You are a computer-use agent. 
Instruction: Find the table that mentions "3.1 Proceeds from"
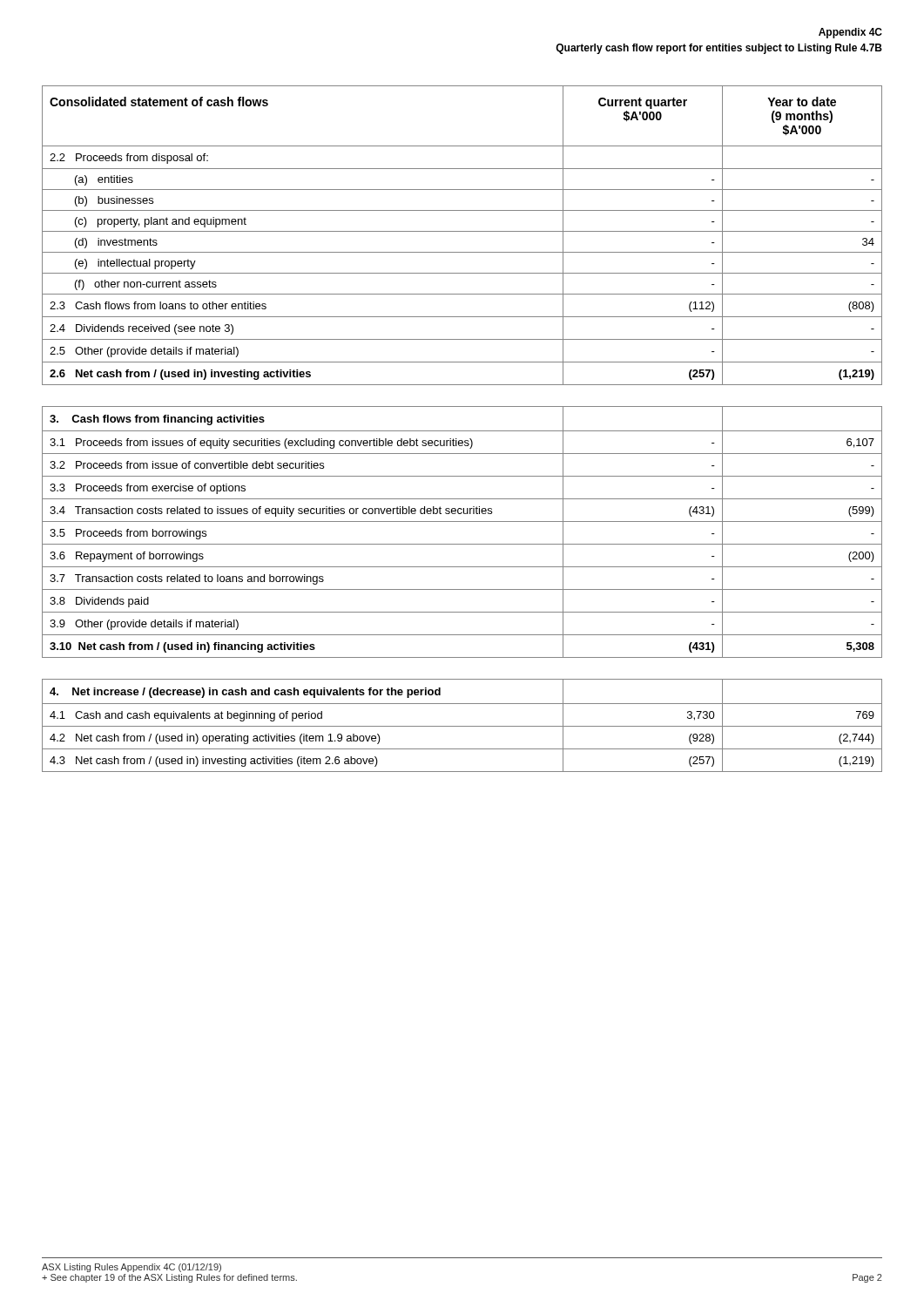point(462,532)
